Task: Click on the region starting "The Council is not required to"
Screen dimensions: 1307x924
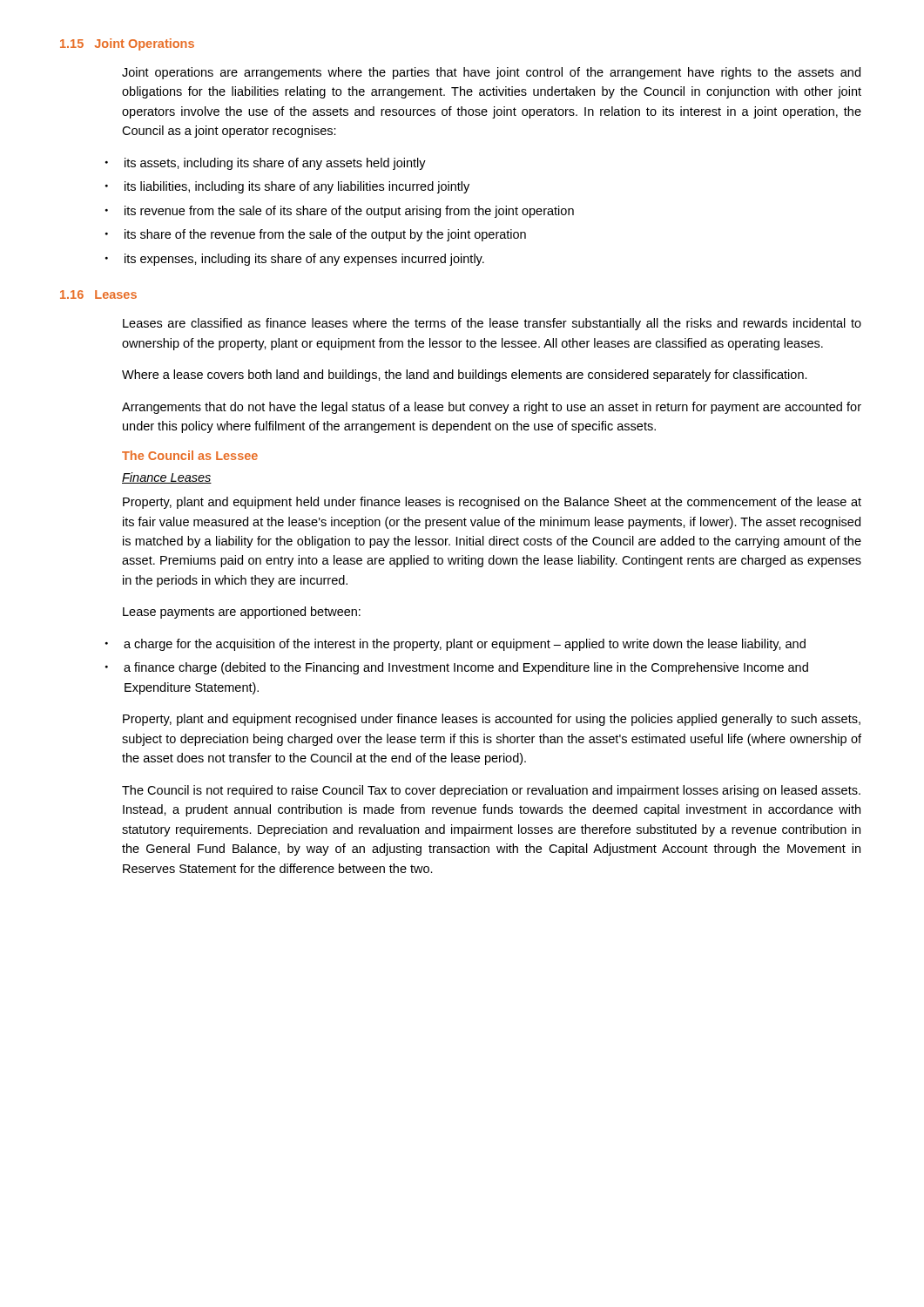Action: point(492,829)
